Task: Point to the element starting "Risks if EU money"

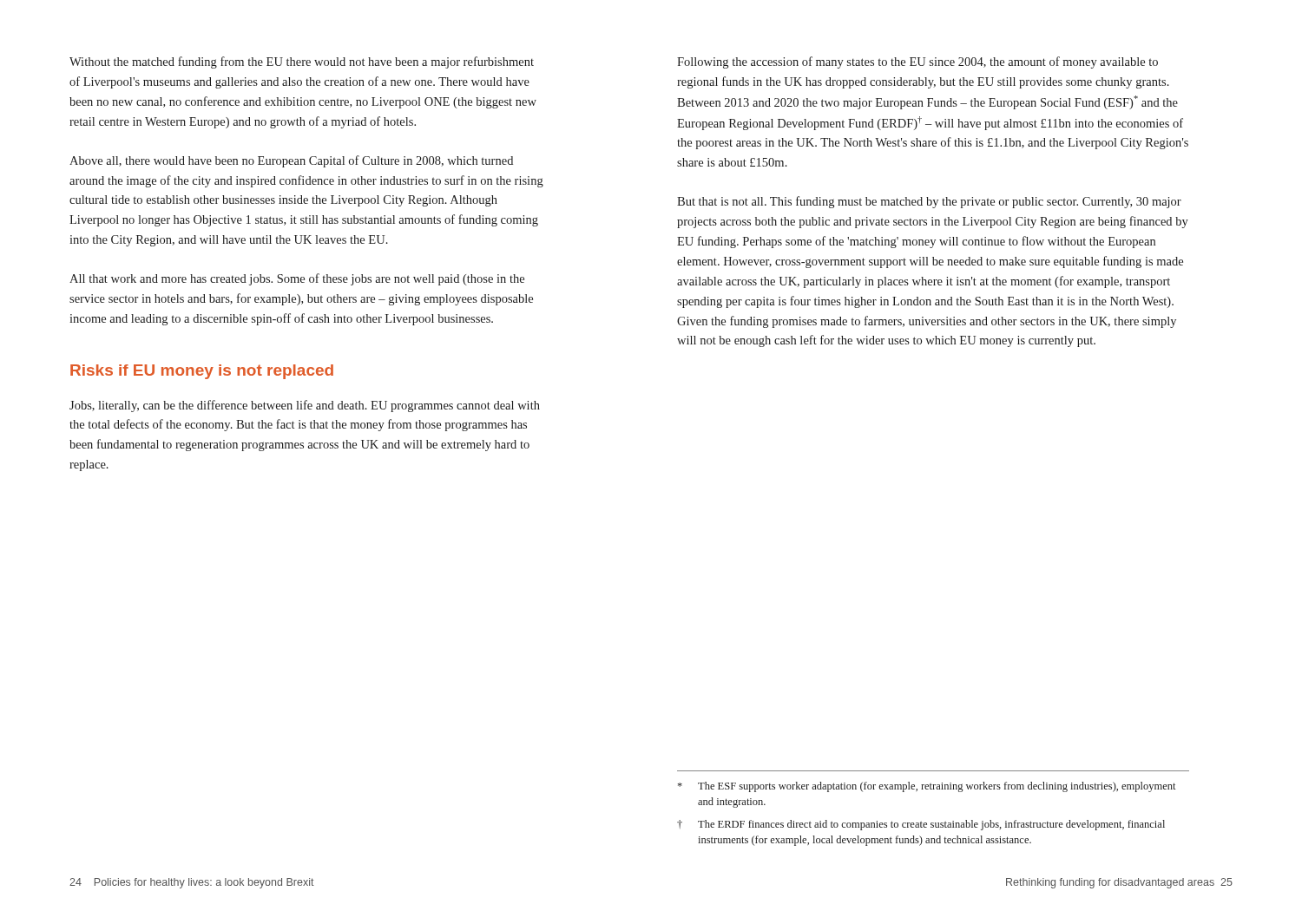Action: coord(202,370)
